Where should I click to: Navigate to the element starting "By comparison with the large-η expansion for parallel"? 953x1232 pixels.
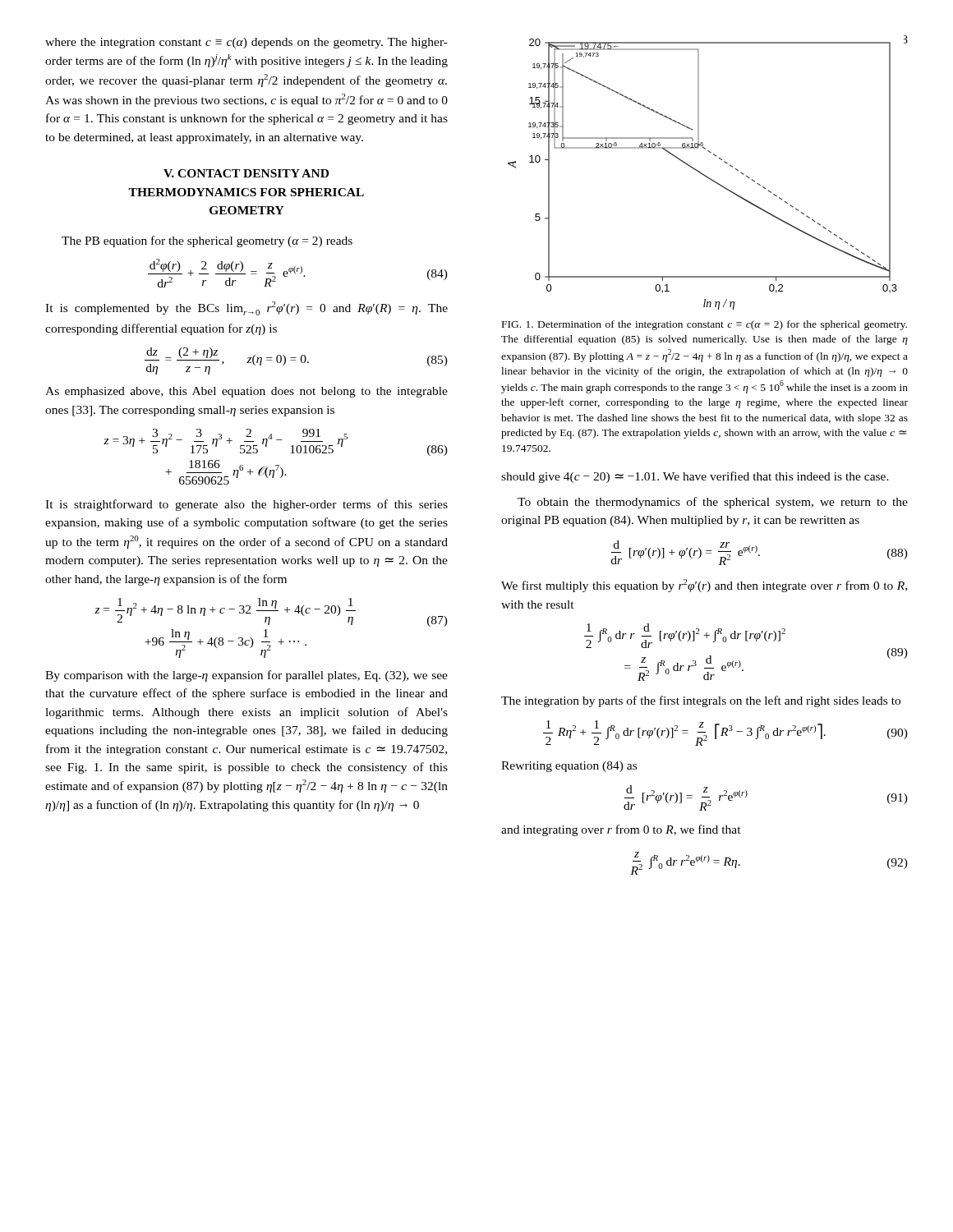(x=246, y=740)
